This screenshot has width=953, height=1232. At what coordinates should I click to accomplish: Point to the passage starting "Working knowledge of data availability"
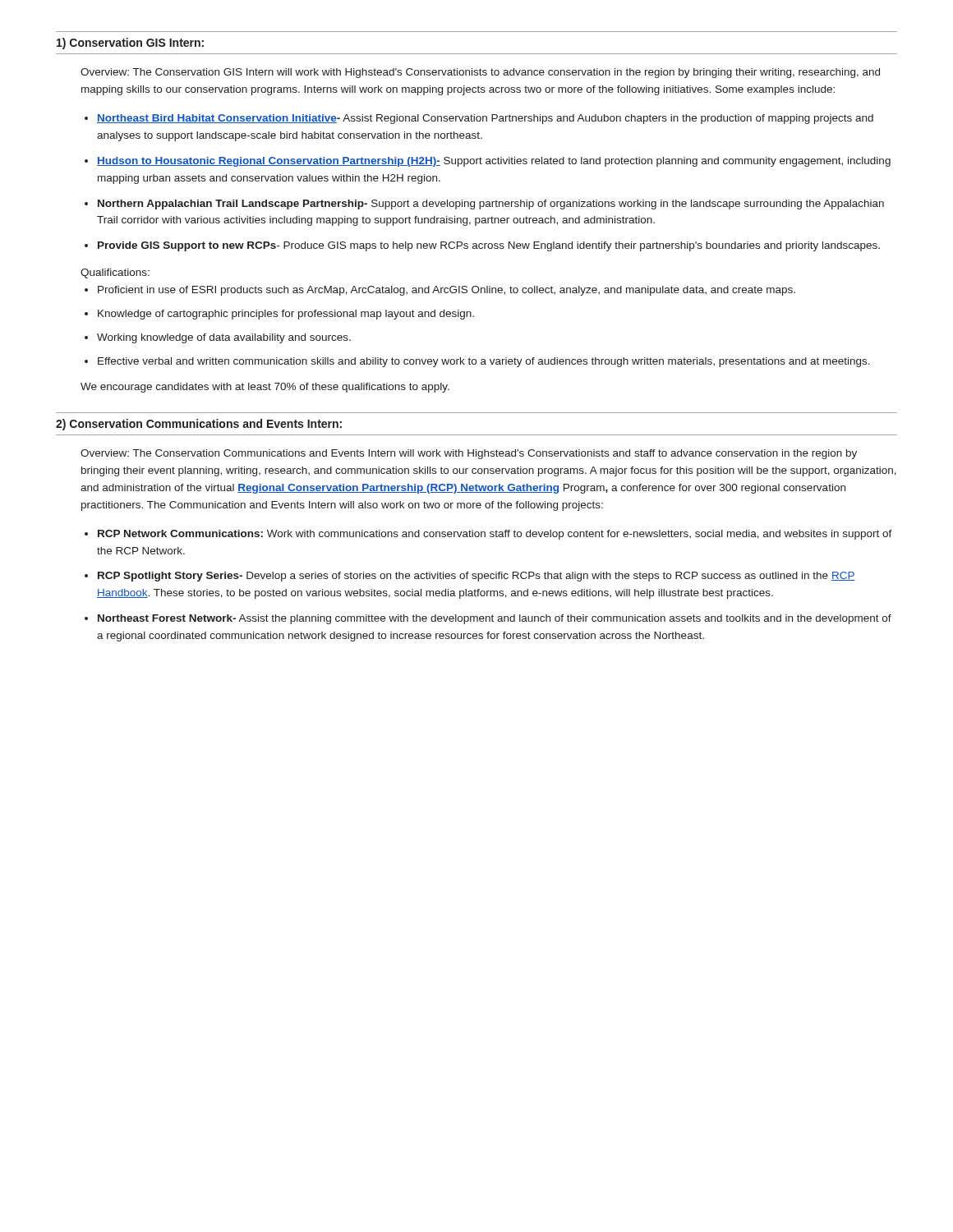224,337
